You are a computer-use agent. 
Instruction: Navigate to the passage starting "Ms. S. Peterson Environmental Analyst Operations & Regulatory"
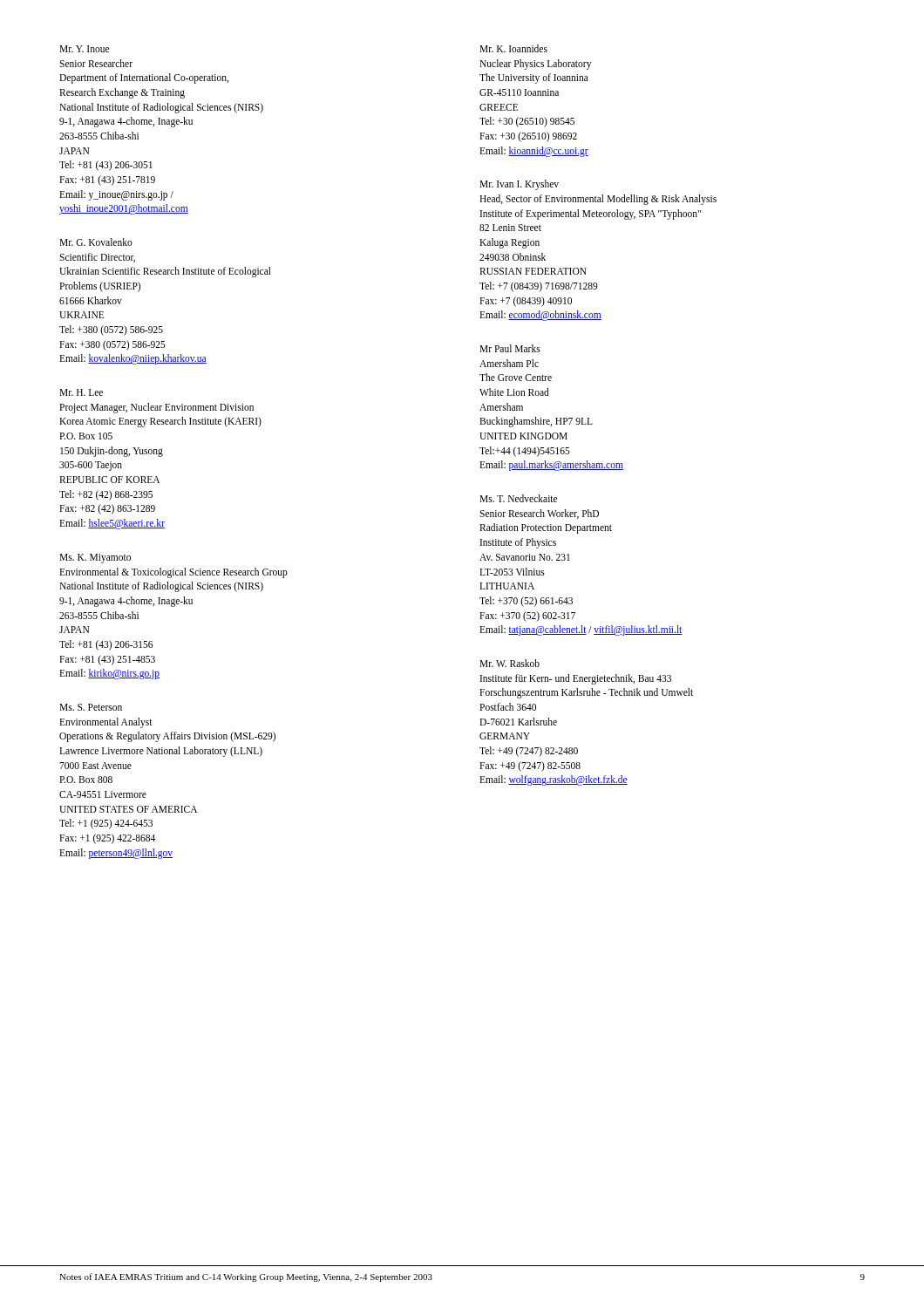pyautogui.click(x=91, y=707)
